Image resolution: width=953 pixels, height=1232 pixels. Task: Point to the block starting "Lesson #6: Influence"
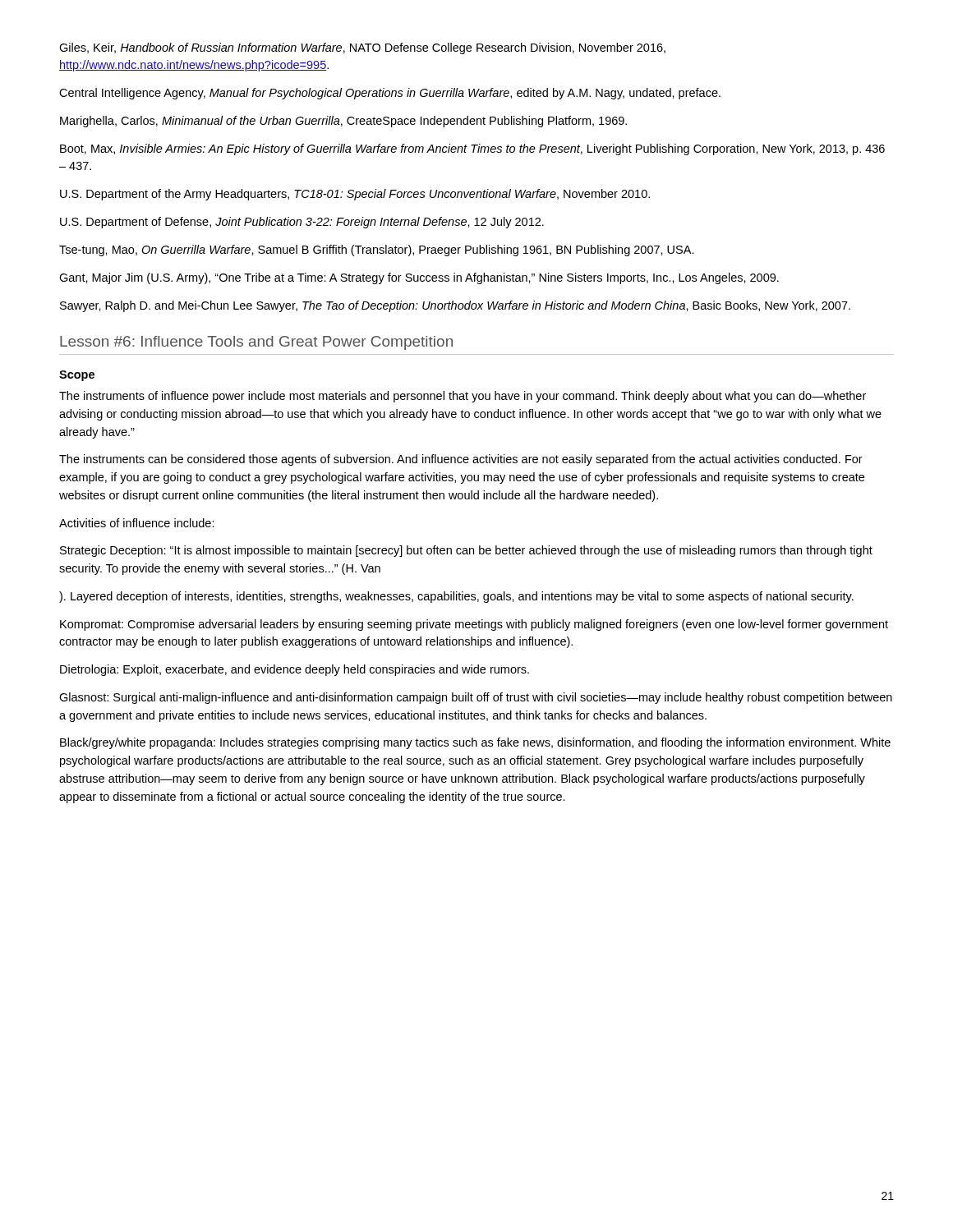(256, 343)
